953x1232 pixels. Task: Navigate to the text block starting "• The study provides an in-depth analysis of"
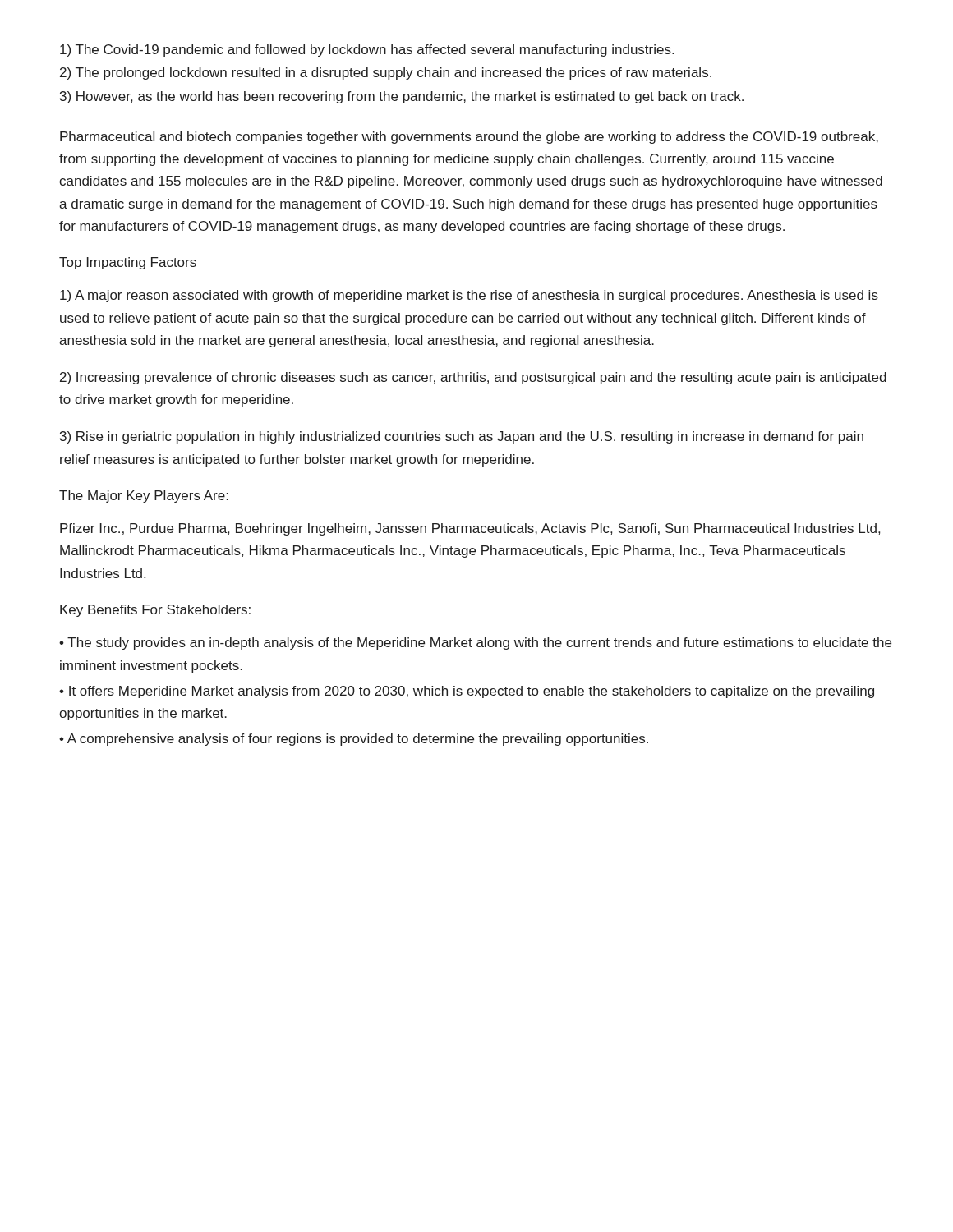(x=476, y=654)
